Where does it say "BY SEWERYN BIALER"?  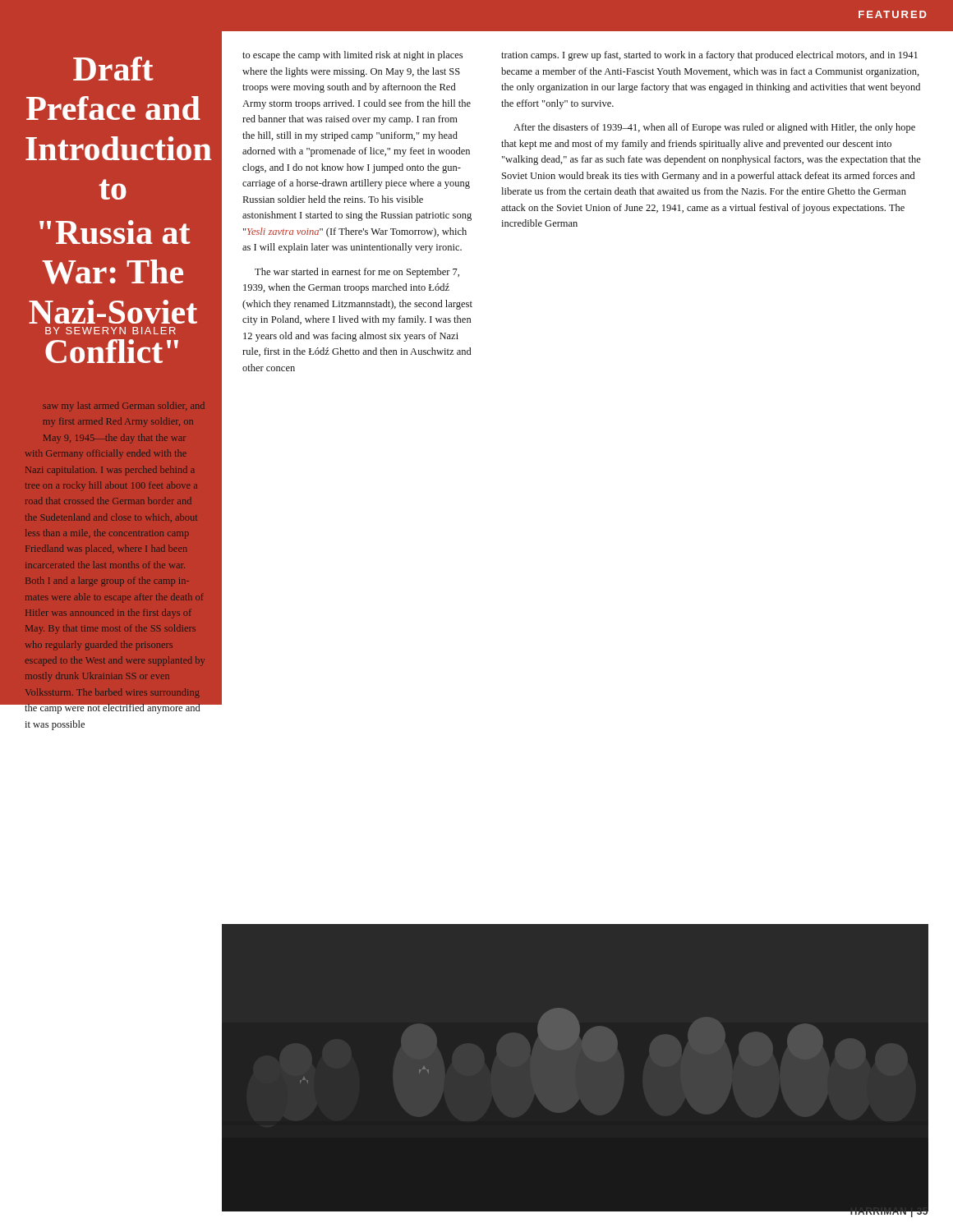[x=111, y=331]
